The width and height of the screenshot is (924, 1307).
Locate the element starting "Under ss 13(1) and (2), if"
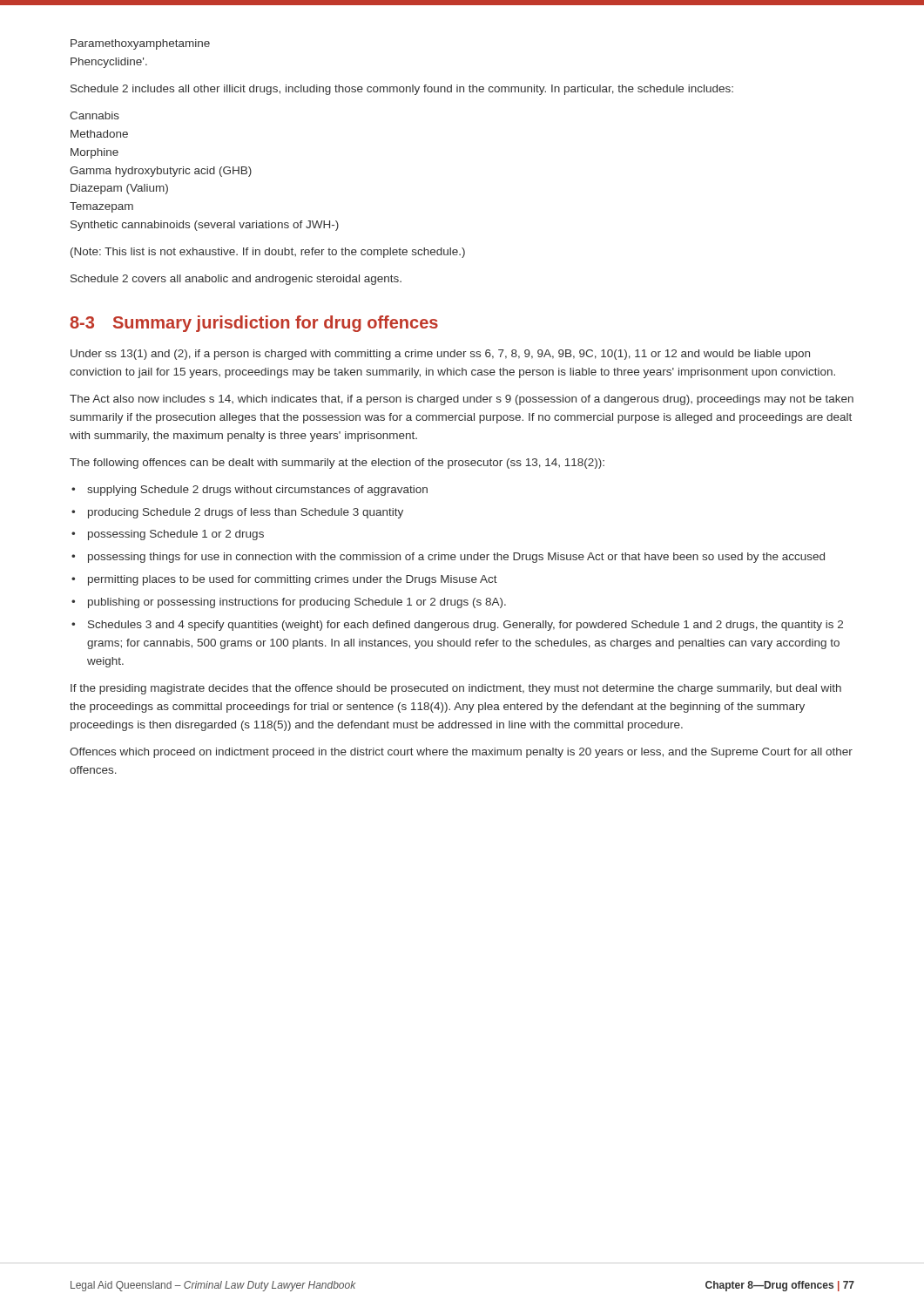point(453,362)
